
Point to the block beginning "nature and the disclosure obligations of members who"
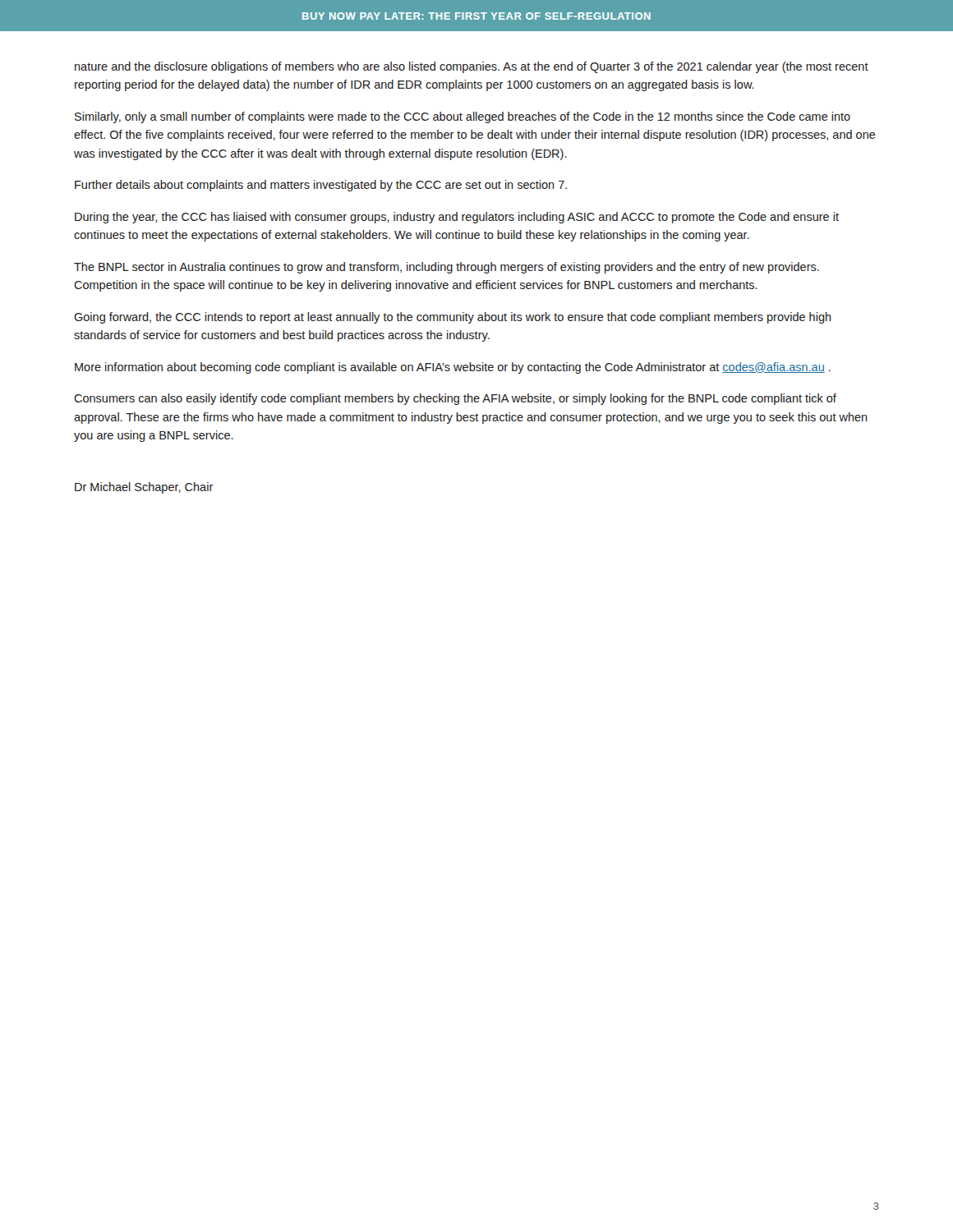tap(471, 76)
